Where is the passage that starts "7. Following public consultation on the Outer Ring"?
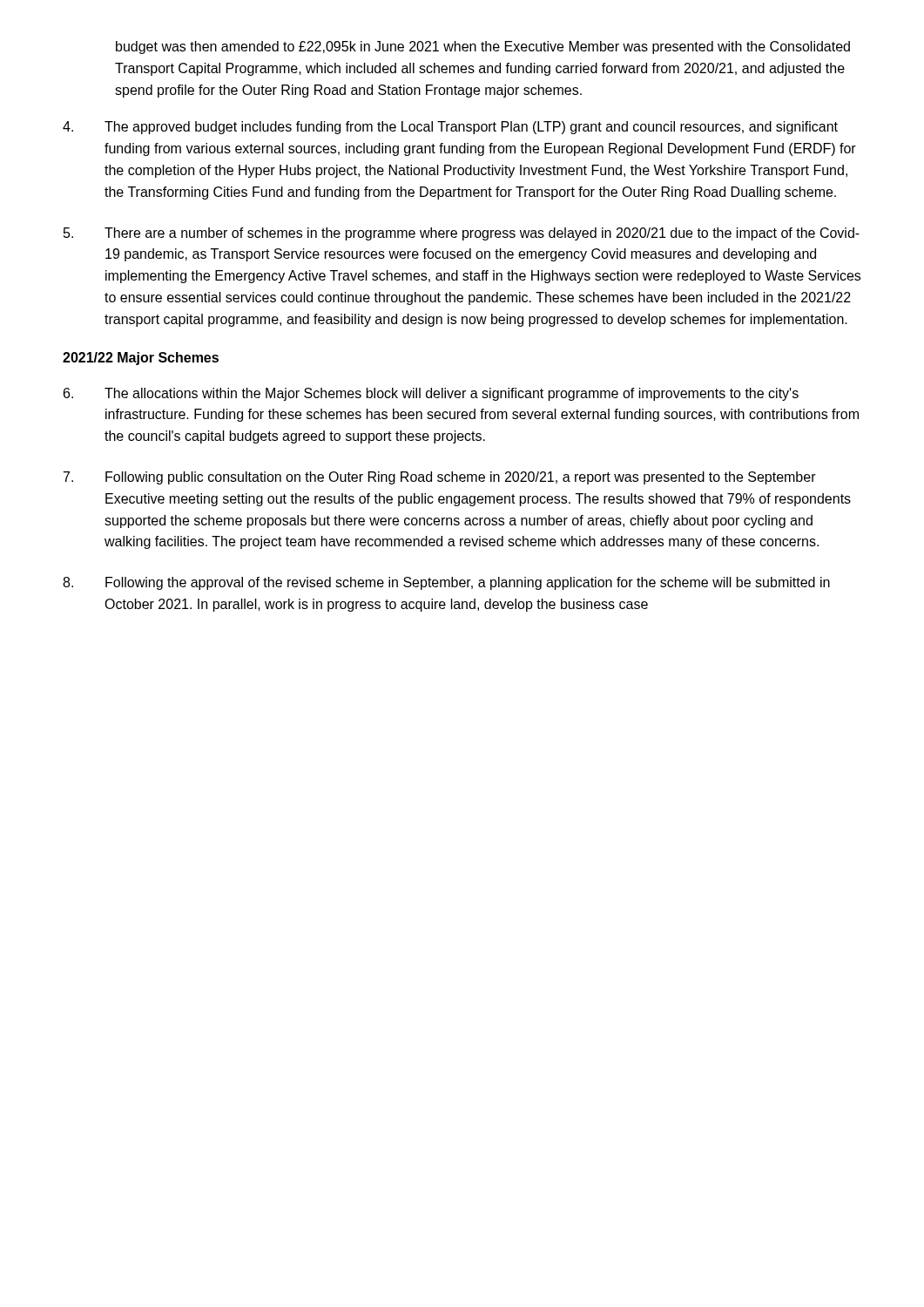This screenshot has width=924, height=1307. pyautogui.click(x=462, y=510)
